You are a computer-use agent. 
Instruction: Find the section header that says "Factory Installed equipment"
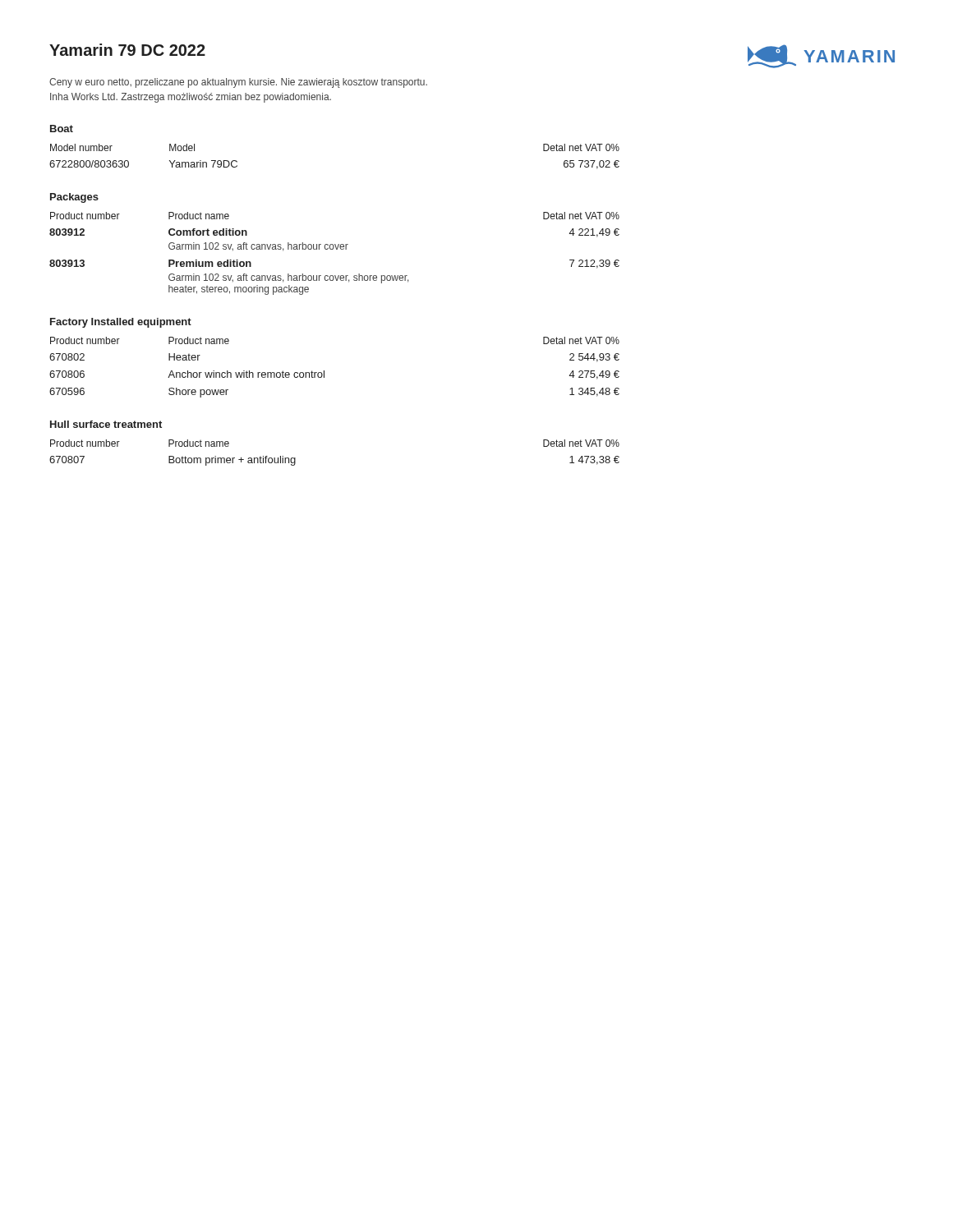pyautogui.click(x=120, y=322)
